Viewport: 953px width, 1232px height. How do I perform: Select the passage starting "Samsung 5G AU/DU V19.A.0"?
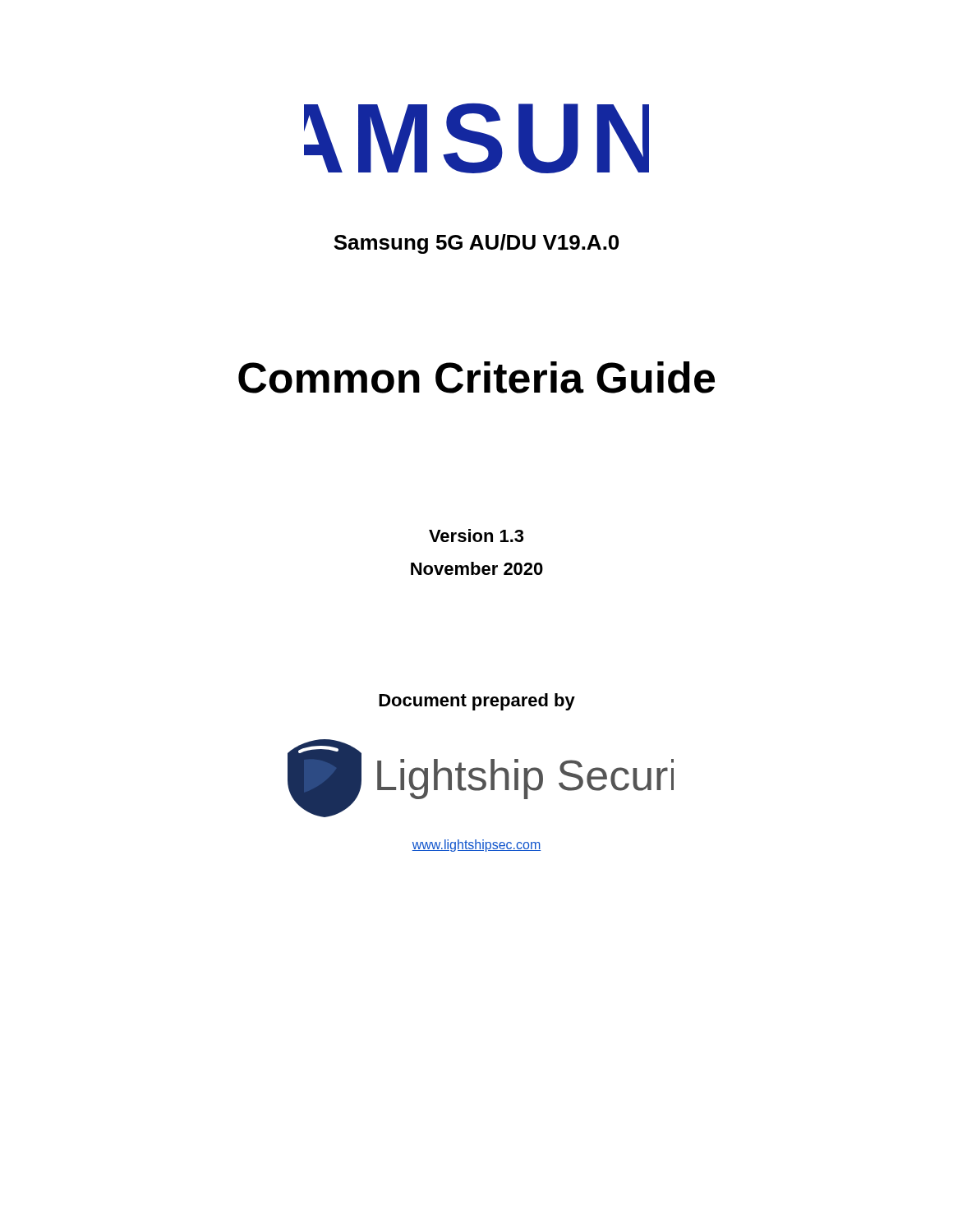click(476, 242)
